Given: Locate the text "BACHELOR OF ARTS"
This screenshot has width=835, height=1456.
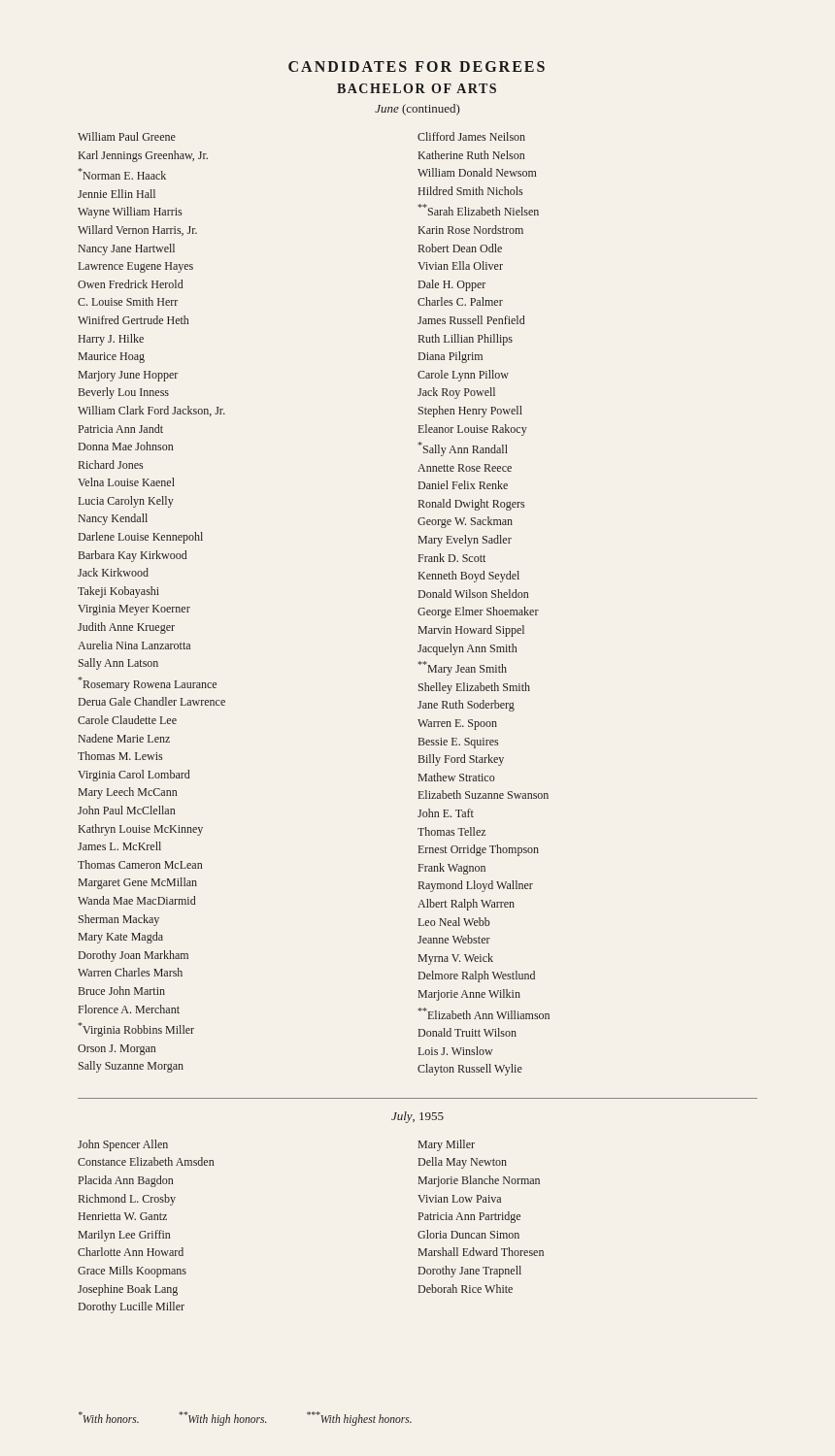Looking at the screenshot, I should [418, 89].
